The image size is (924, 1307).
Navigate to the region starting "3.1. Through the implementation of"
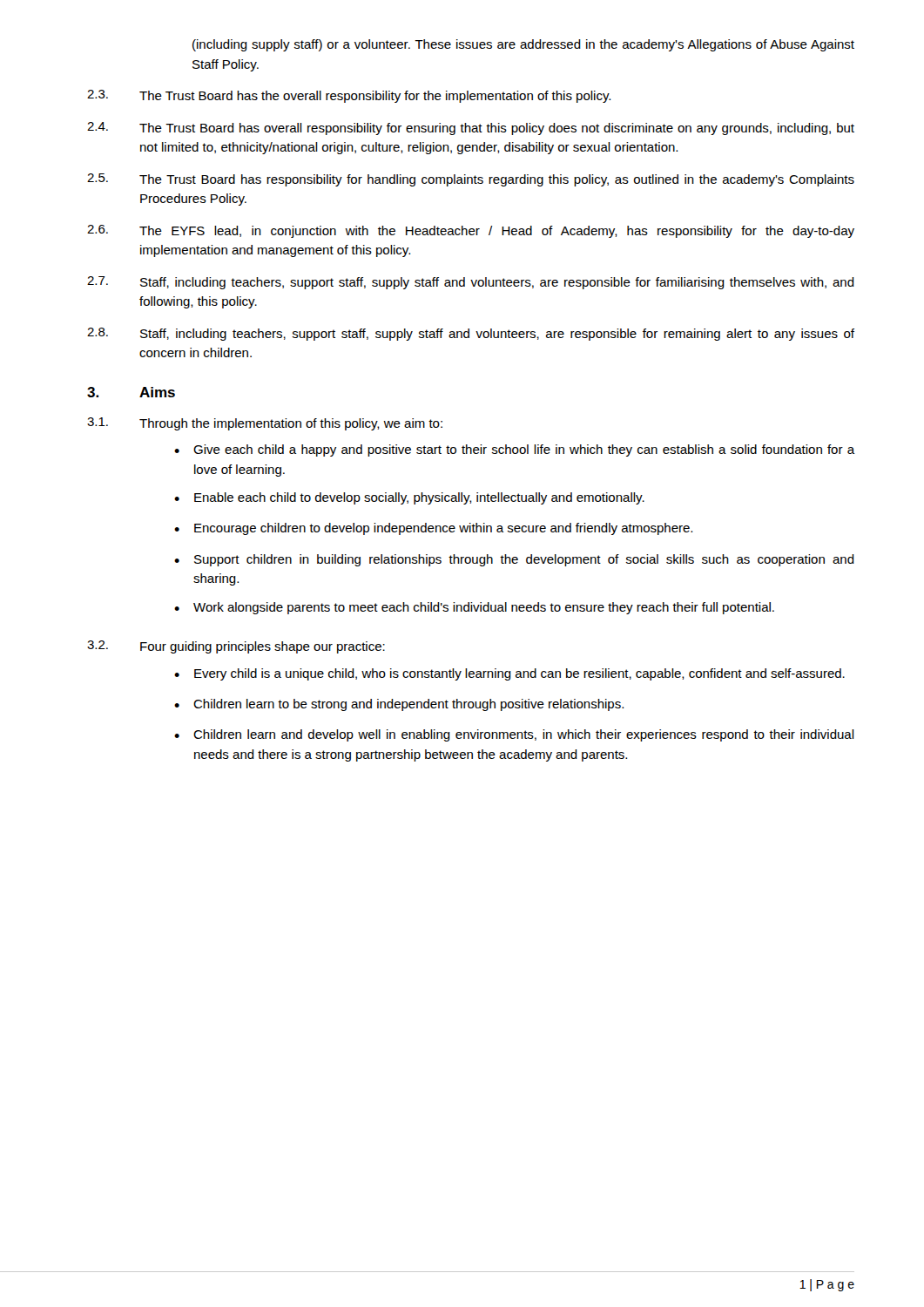tap(471, 521)
